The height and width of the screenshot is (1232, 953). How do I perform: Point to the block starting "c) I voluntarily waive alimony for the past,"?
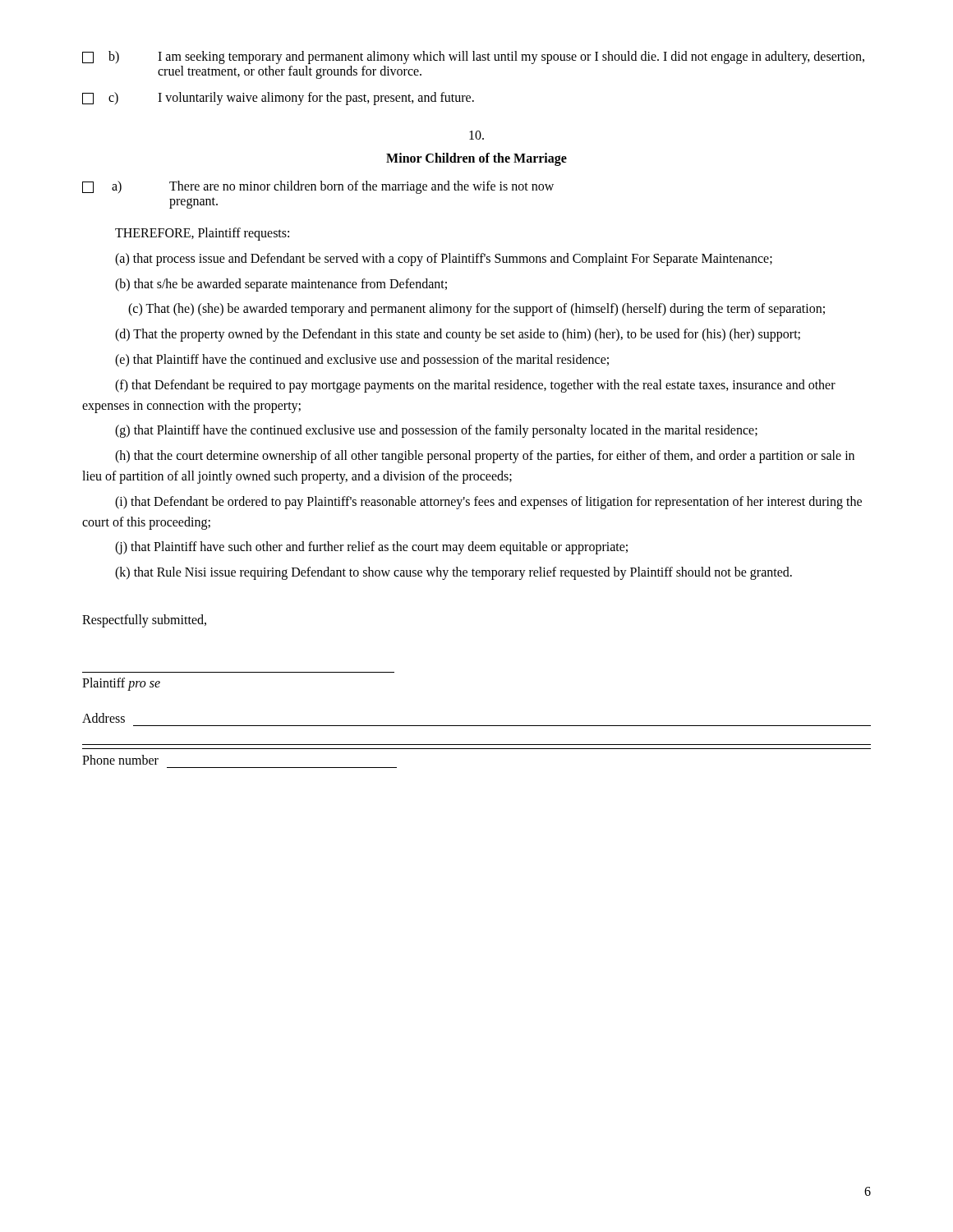coord(476,98)
